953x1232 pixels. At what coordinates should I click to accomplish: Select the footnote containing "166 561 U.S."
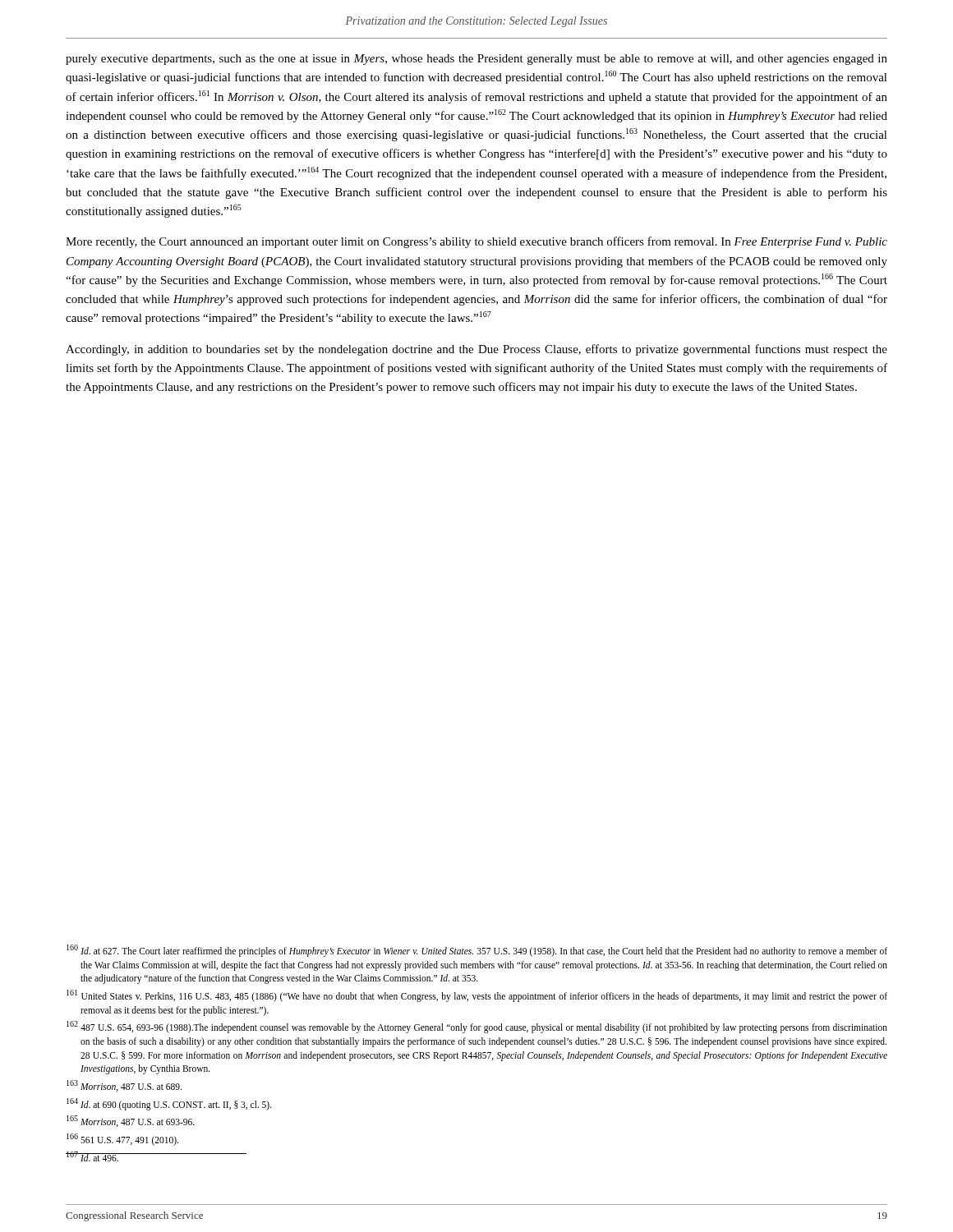(x=122, y=1139)
